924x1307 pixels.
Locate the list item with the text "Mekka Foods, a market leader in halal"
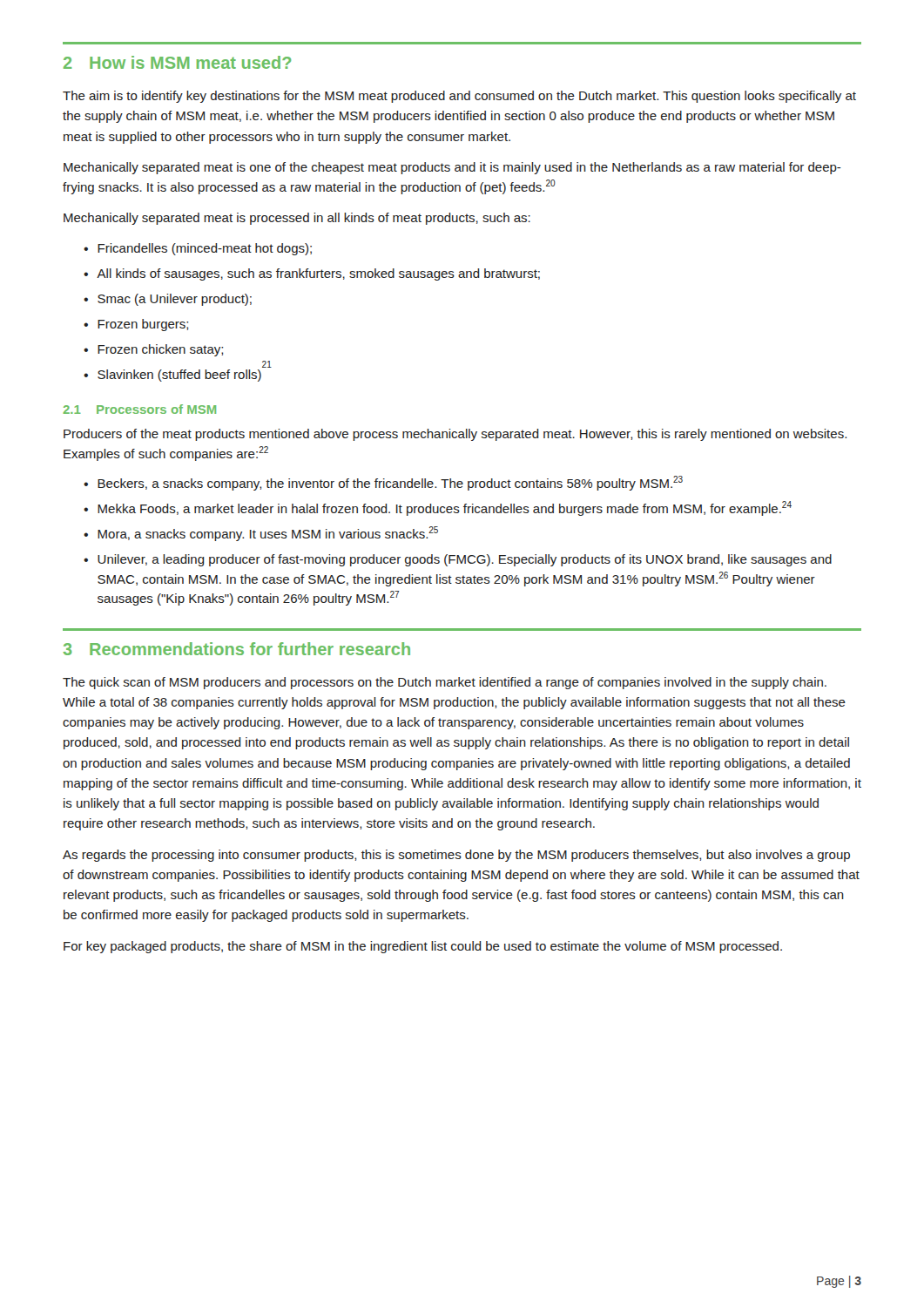[444, 509]
